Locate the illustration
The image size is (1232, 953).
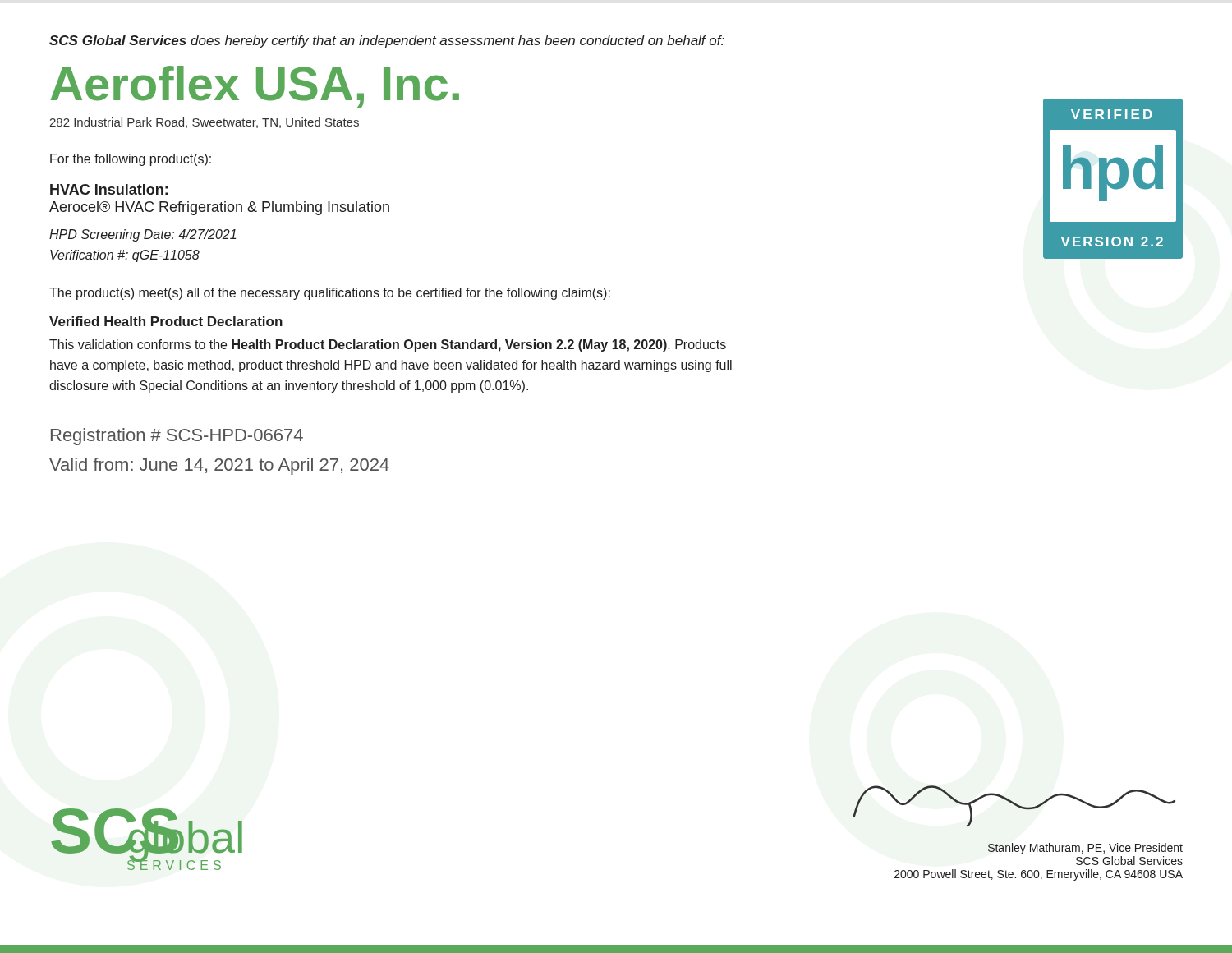[1010, 801]
